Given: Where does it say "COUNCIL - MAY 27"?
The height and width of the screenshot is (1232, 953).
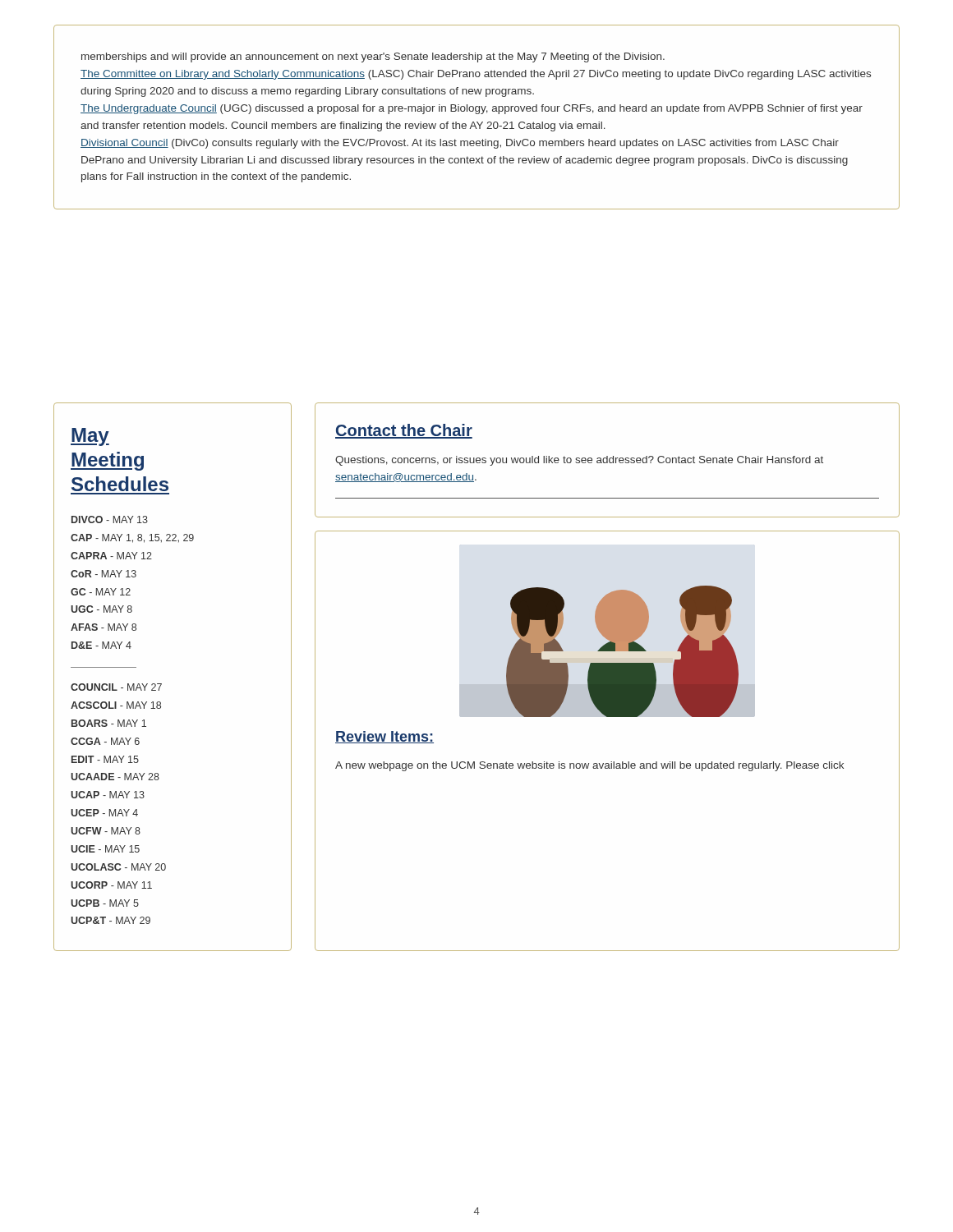Looking at the screenshot, I should coord(116,687).
